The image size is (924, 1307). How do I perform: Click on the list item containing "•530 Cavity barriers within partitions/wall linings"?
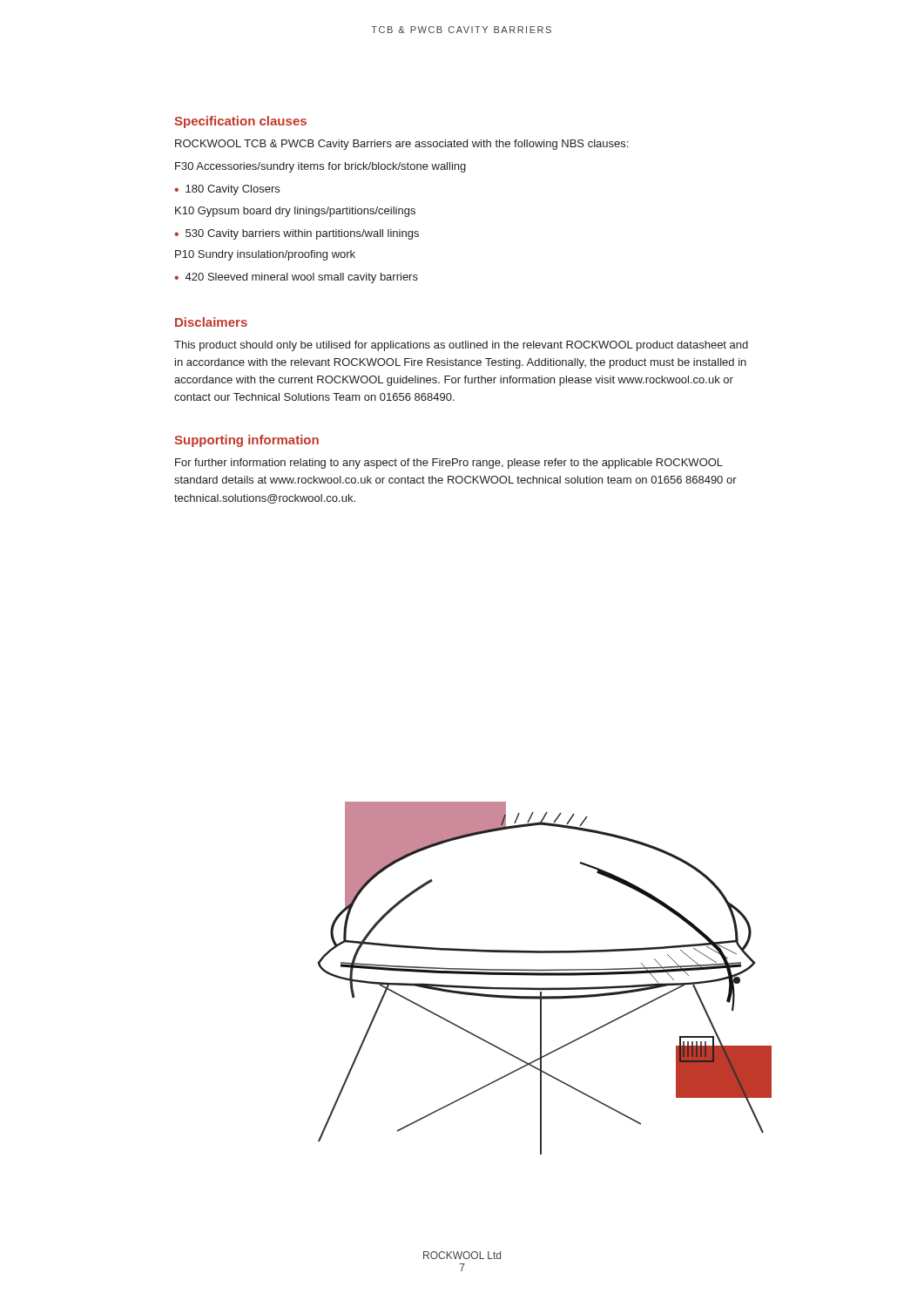click(297, 234)
